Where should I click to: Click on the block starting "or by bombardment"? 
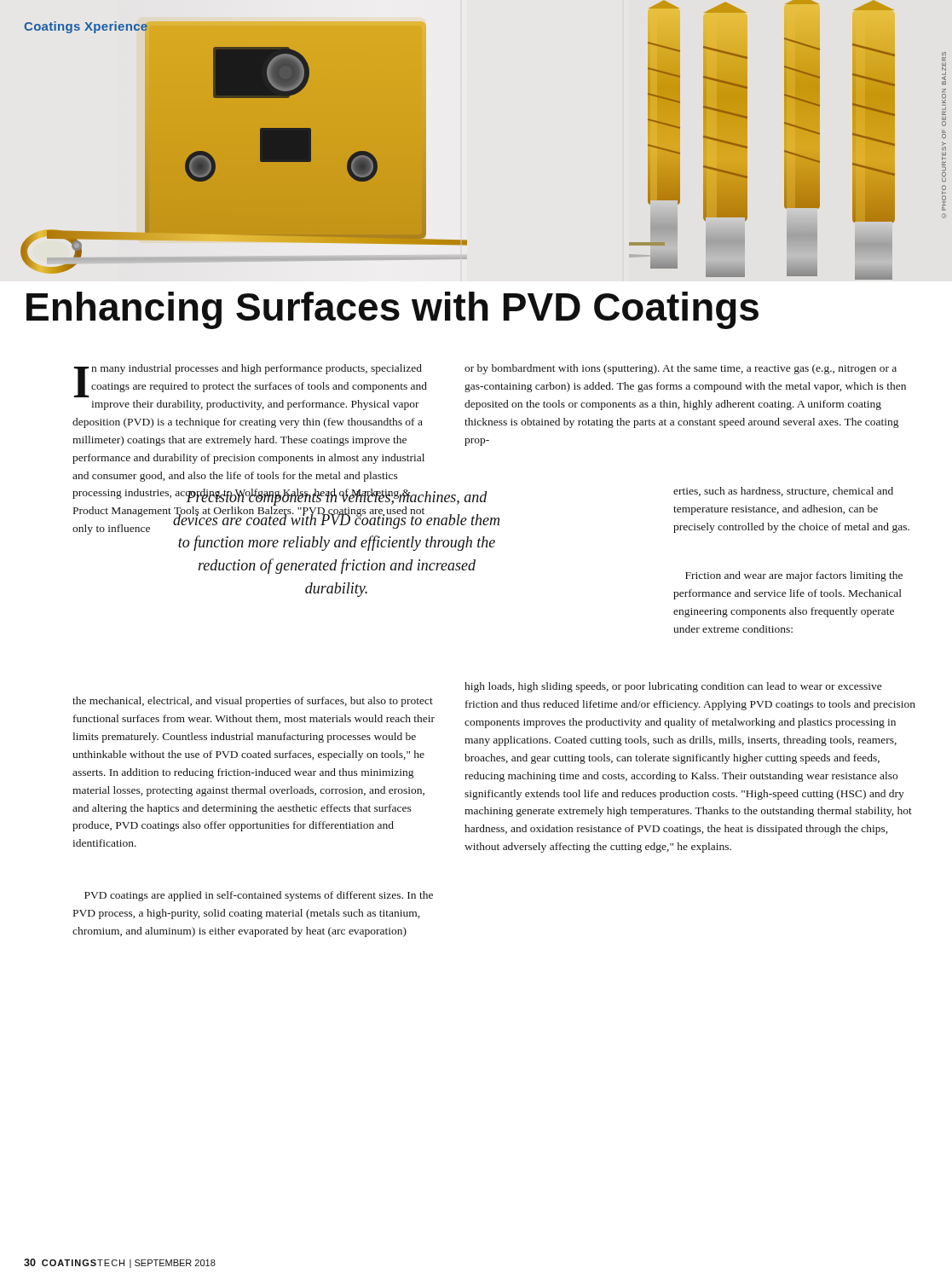tap(685, 404)
